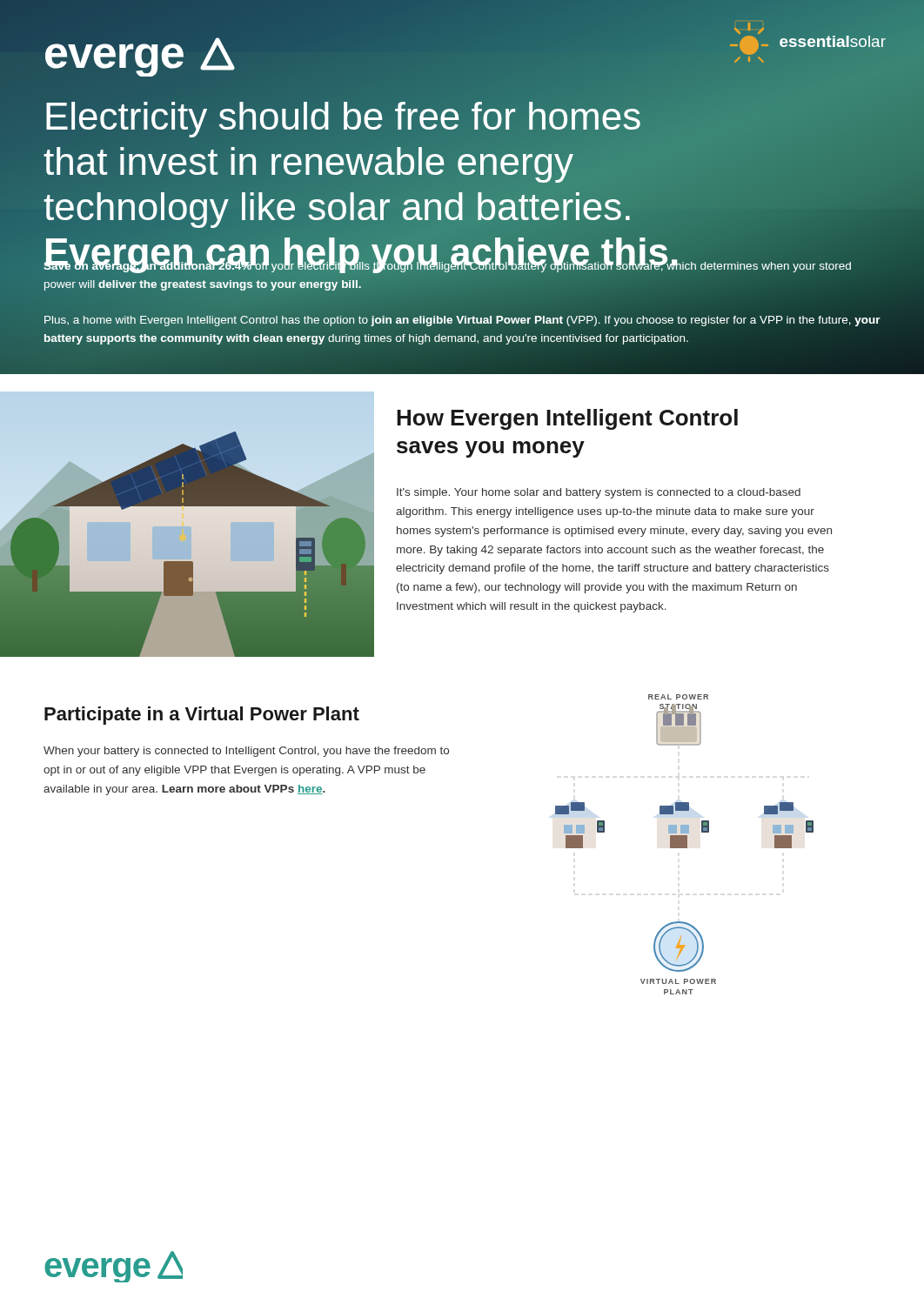
Task: Find the title with the text "Electricity should be free for homes that"
Action: point(462,184)
